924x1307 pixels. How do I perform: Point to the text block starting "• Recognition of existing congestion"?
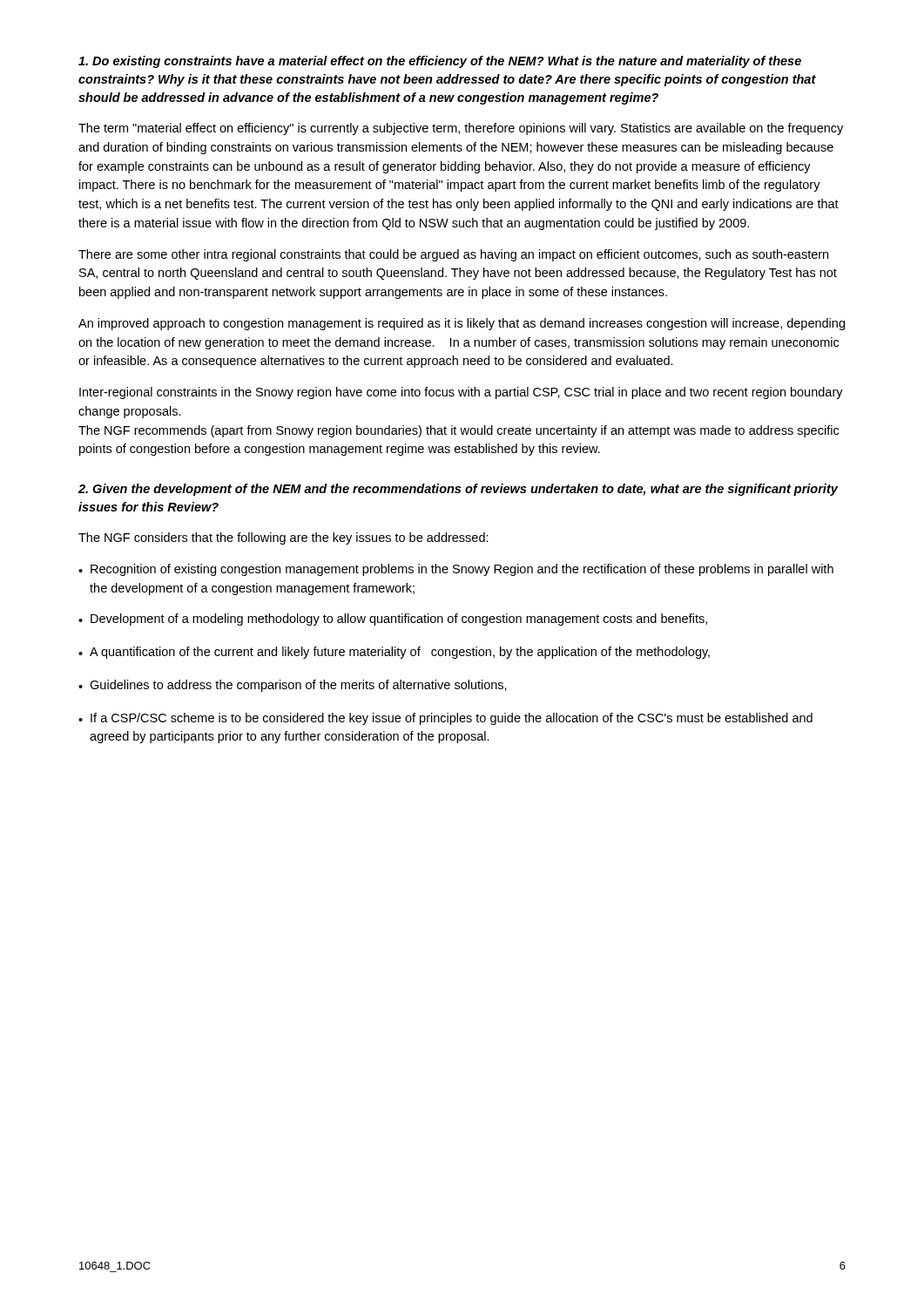[462, 579]
